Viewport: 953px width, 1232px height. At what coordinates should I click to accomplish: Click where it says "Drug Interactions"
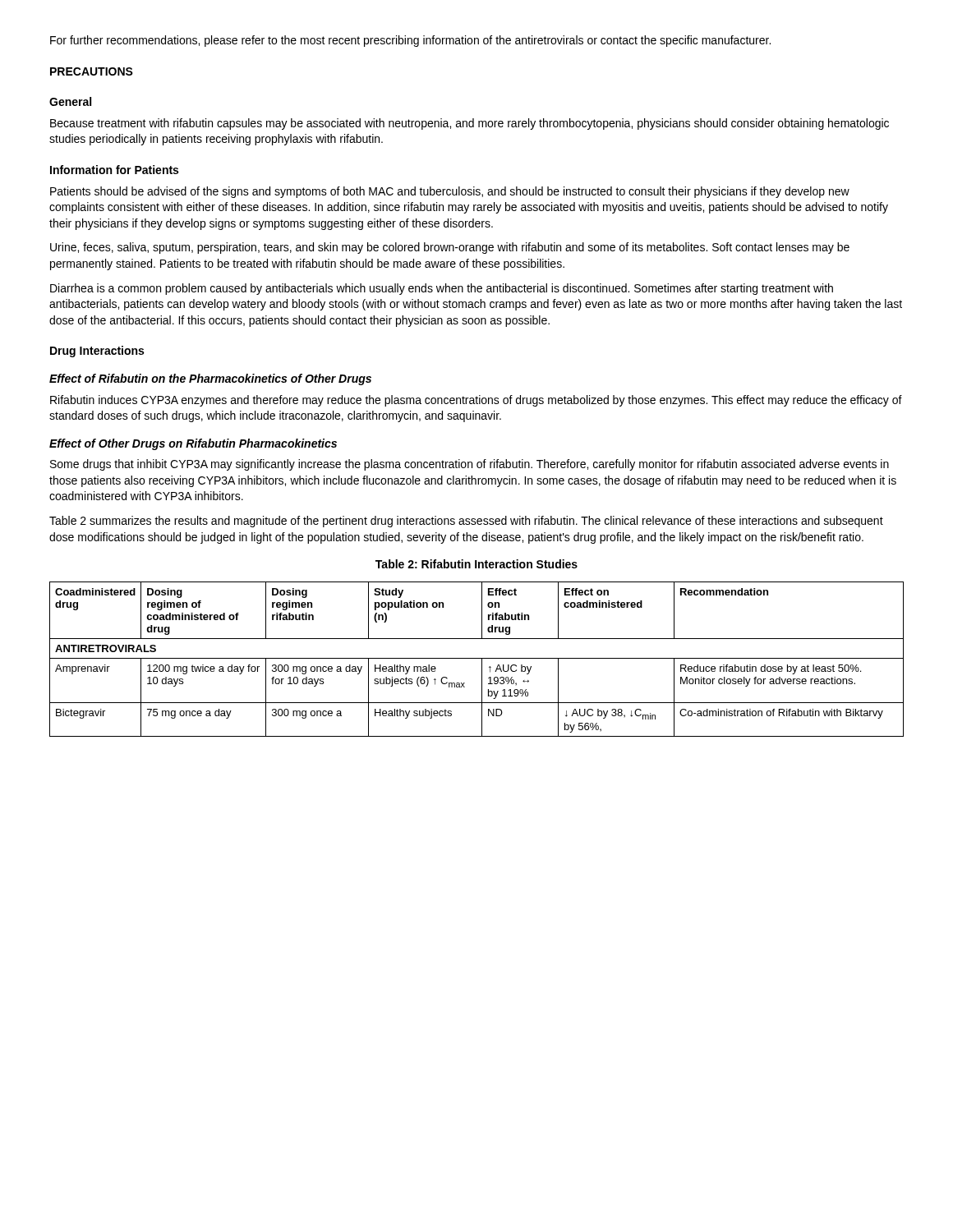point(97,352)
